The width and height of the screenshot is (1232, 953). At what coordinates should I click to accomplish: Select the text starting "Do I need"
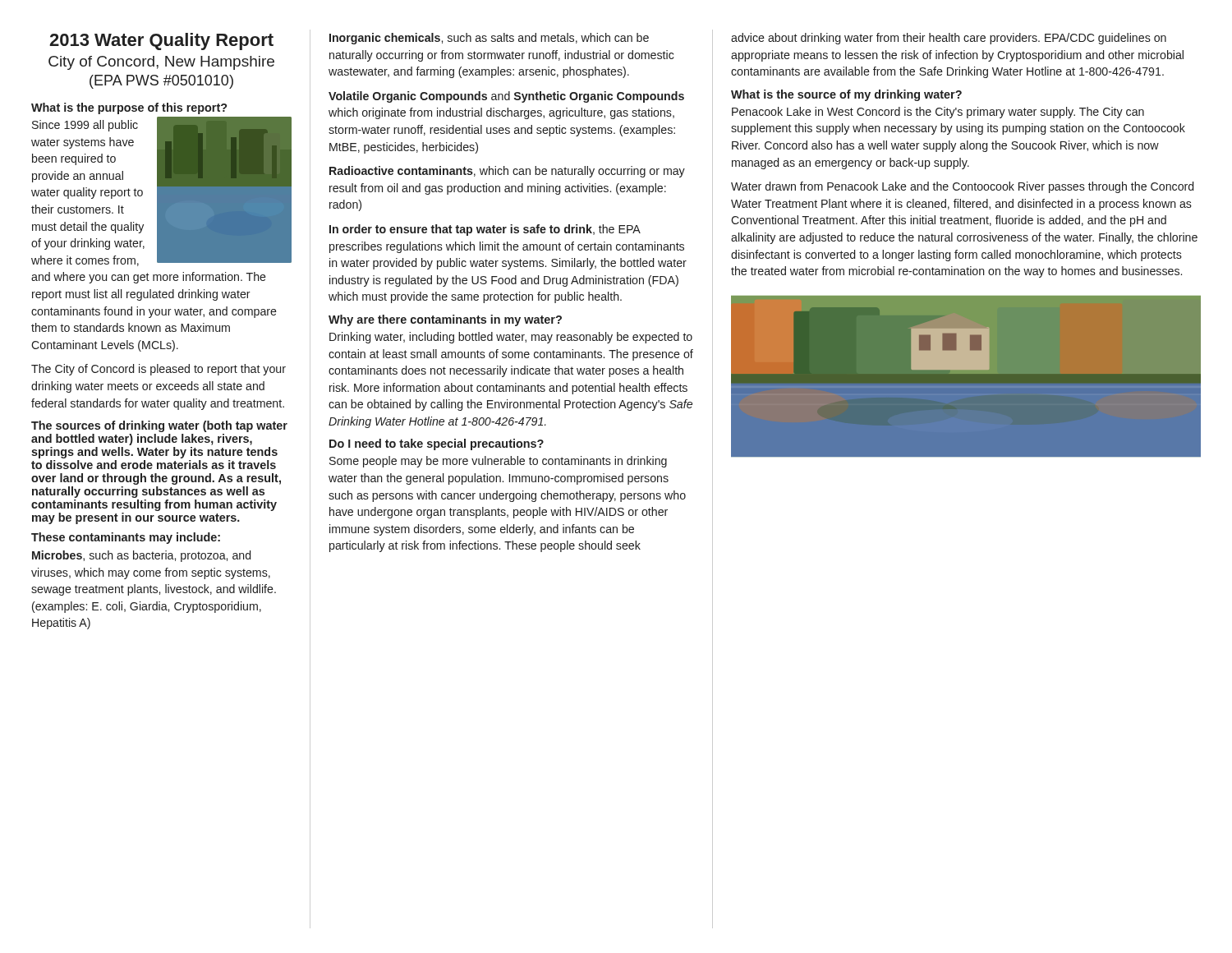pyautogui.click(x=436, y=444)
